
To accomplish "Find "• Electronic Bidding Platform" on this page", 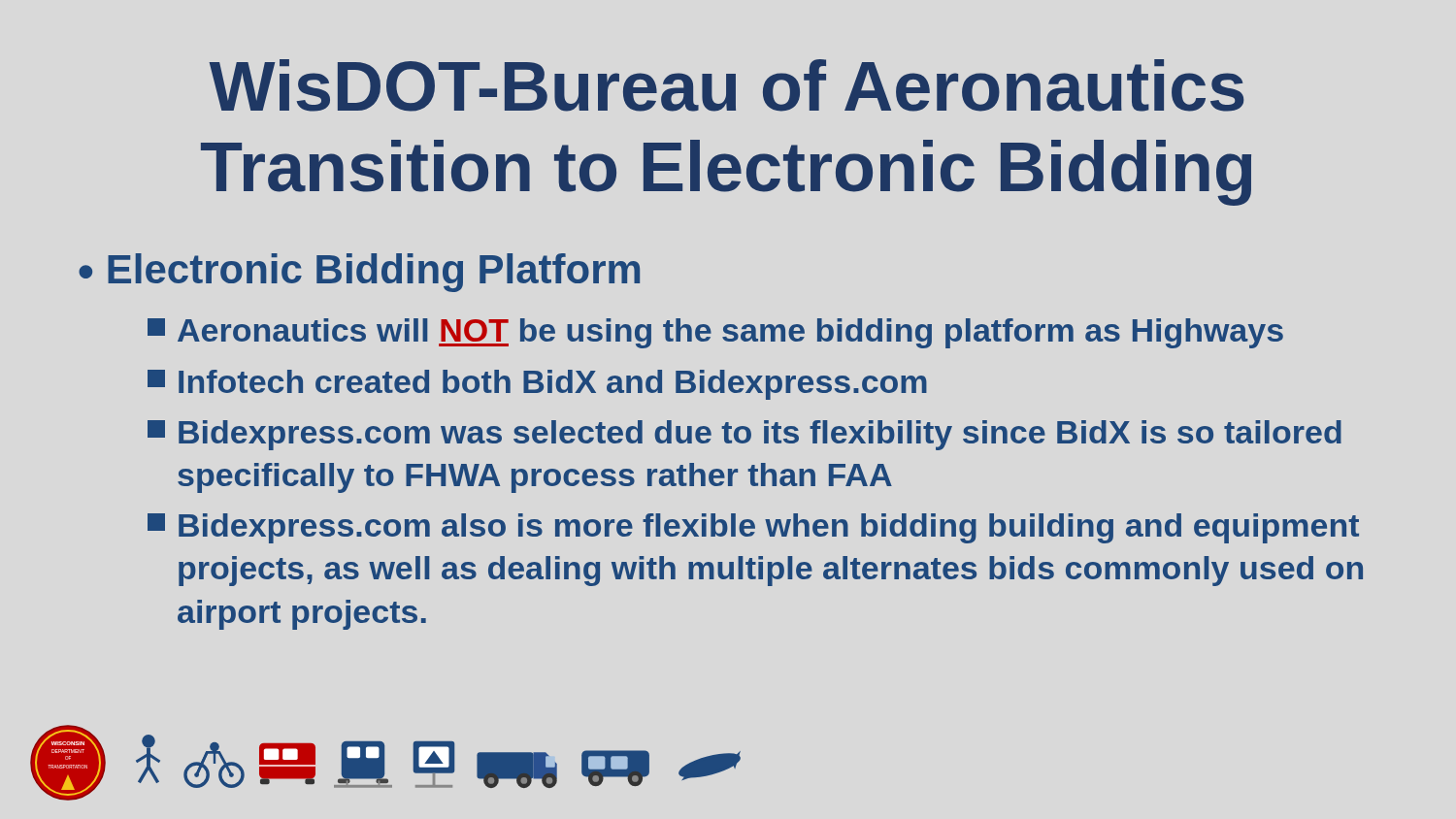I will (x=360, y=272).
